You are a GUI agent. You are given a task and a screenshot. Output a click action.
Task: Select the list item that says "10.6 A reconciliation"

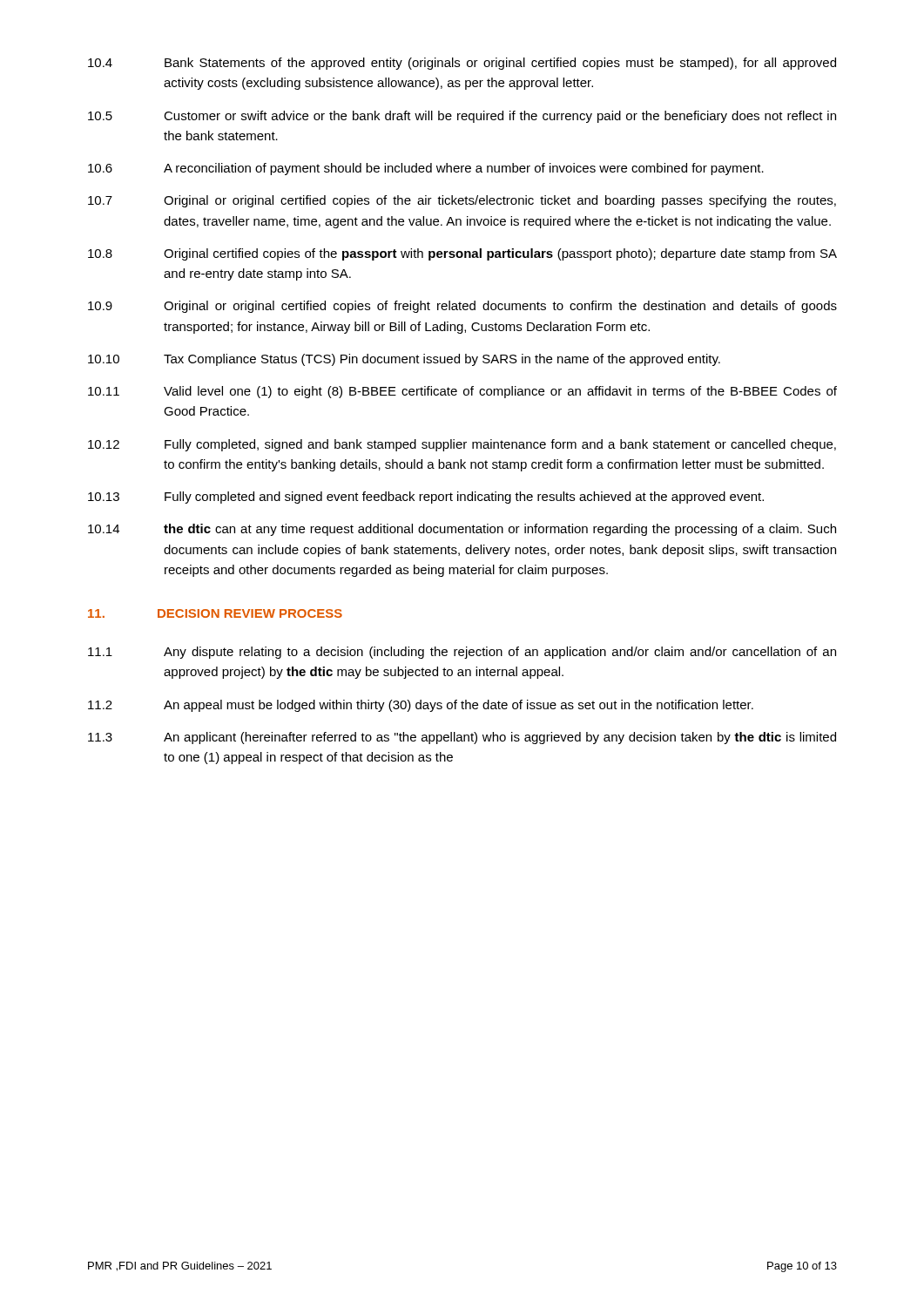point(462,168)
